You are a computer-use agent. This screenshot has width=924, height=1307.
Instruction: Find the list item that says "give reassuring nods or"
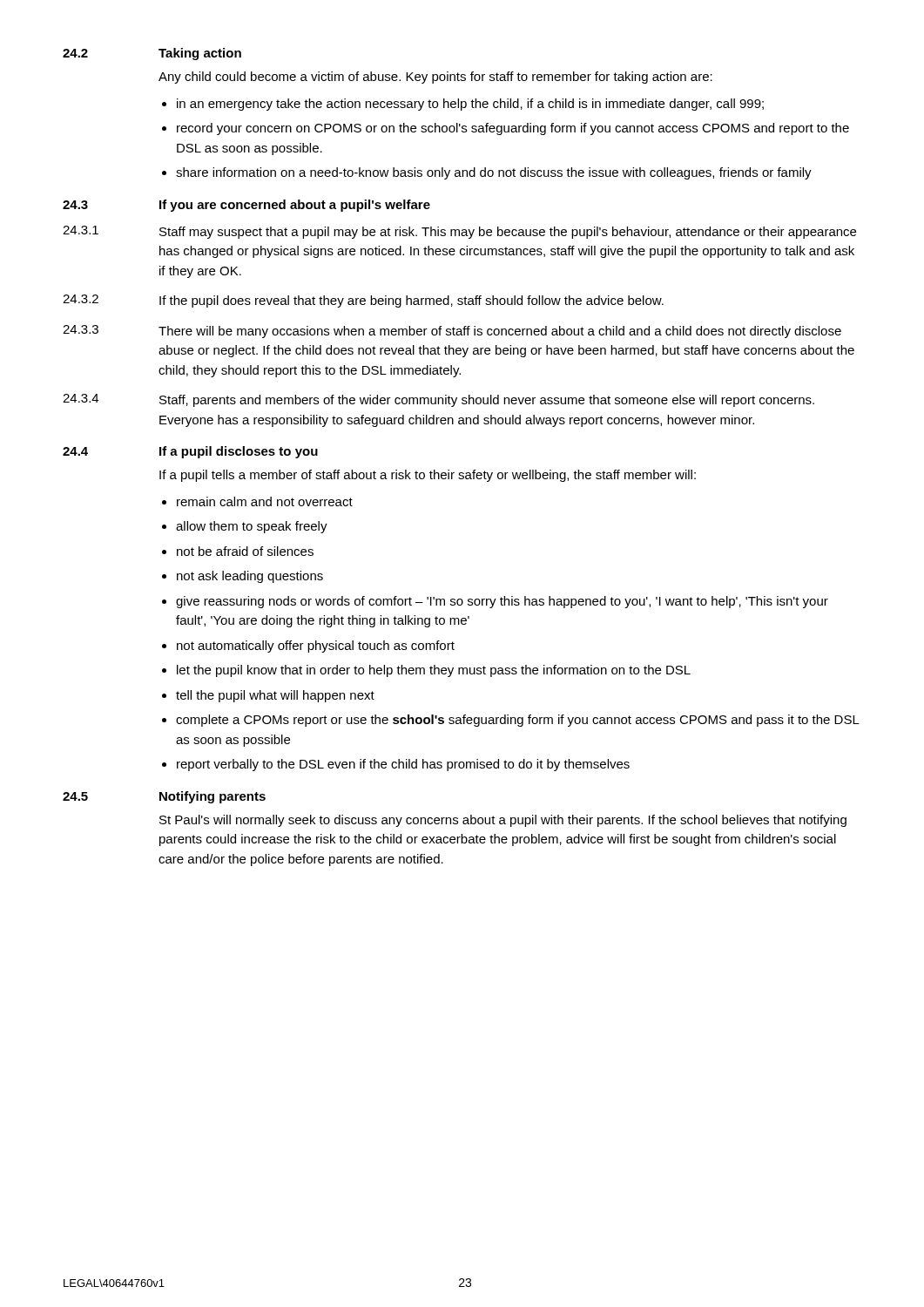[502, 610]
